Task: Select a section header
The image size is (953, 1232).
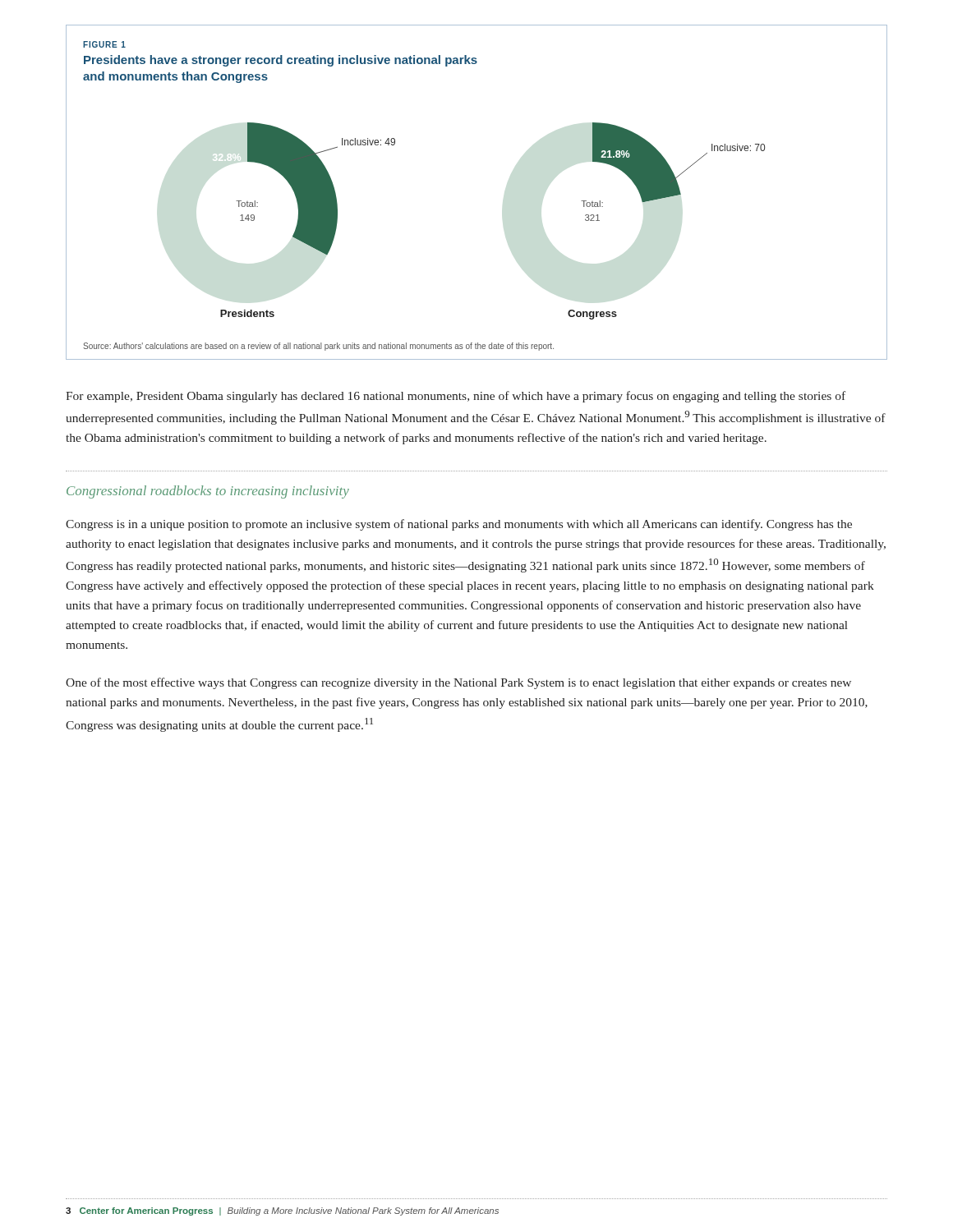Action: pyautogui.click(x=207, y=491)
